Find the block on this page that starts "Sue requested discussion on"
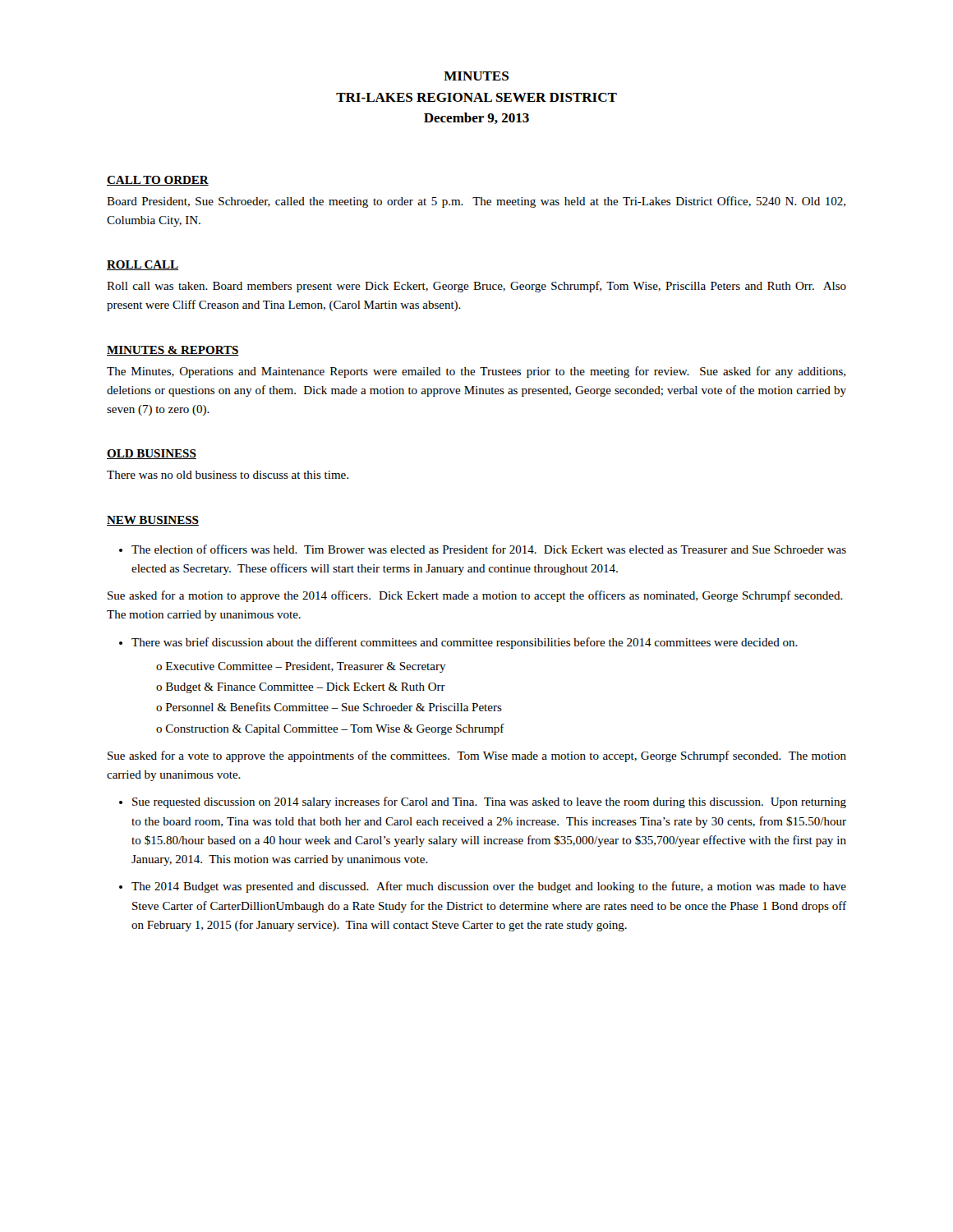The width and height of the screenshot is (953, 1232). point(489,830)
